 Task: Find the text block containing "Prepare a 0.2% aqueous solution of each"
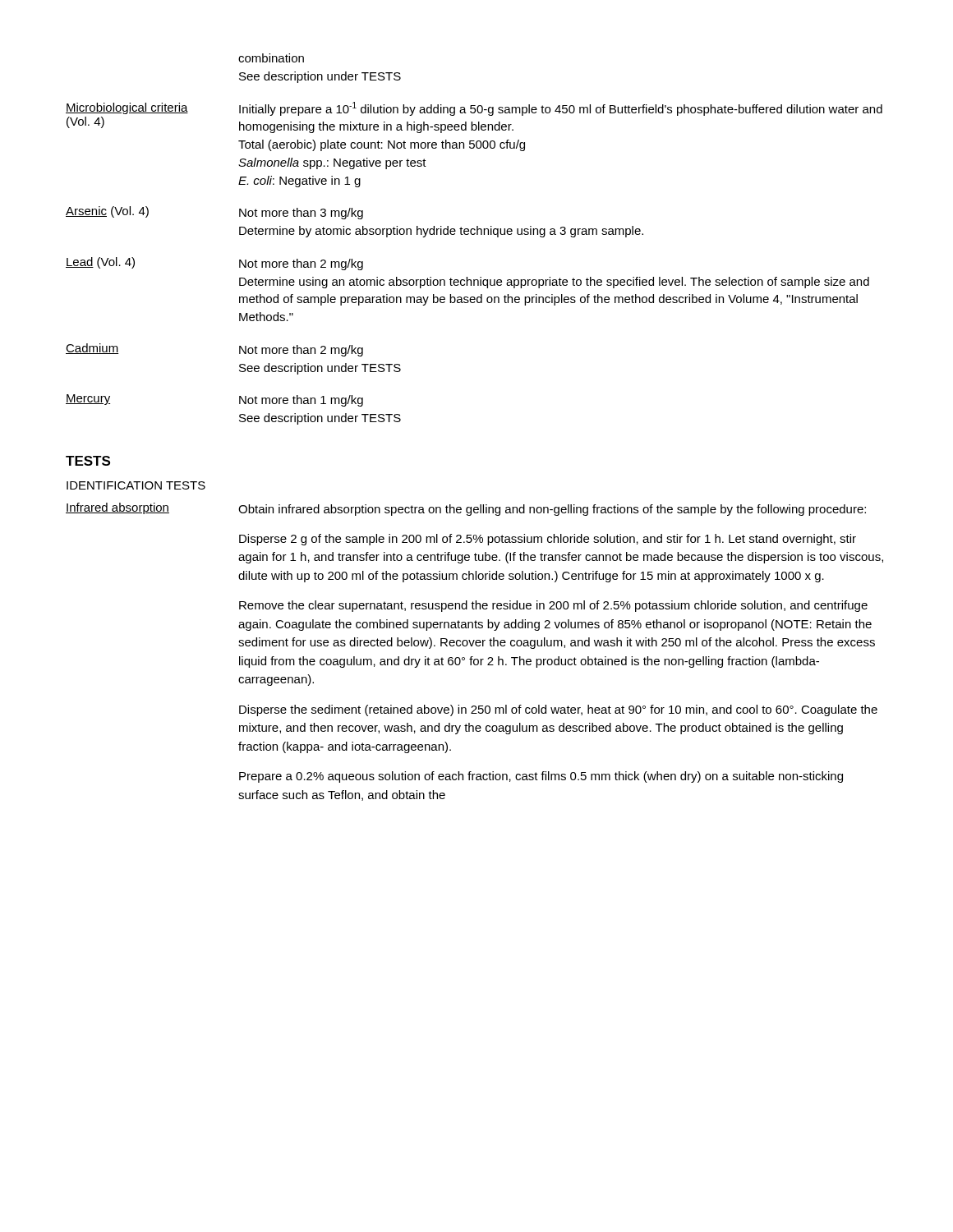coord(541,785)
